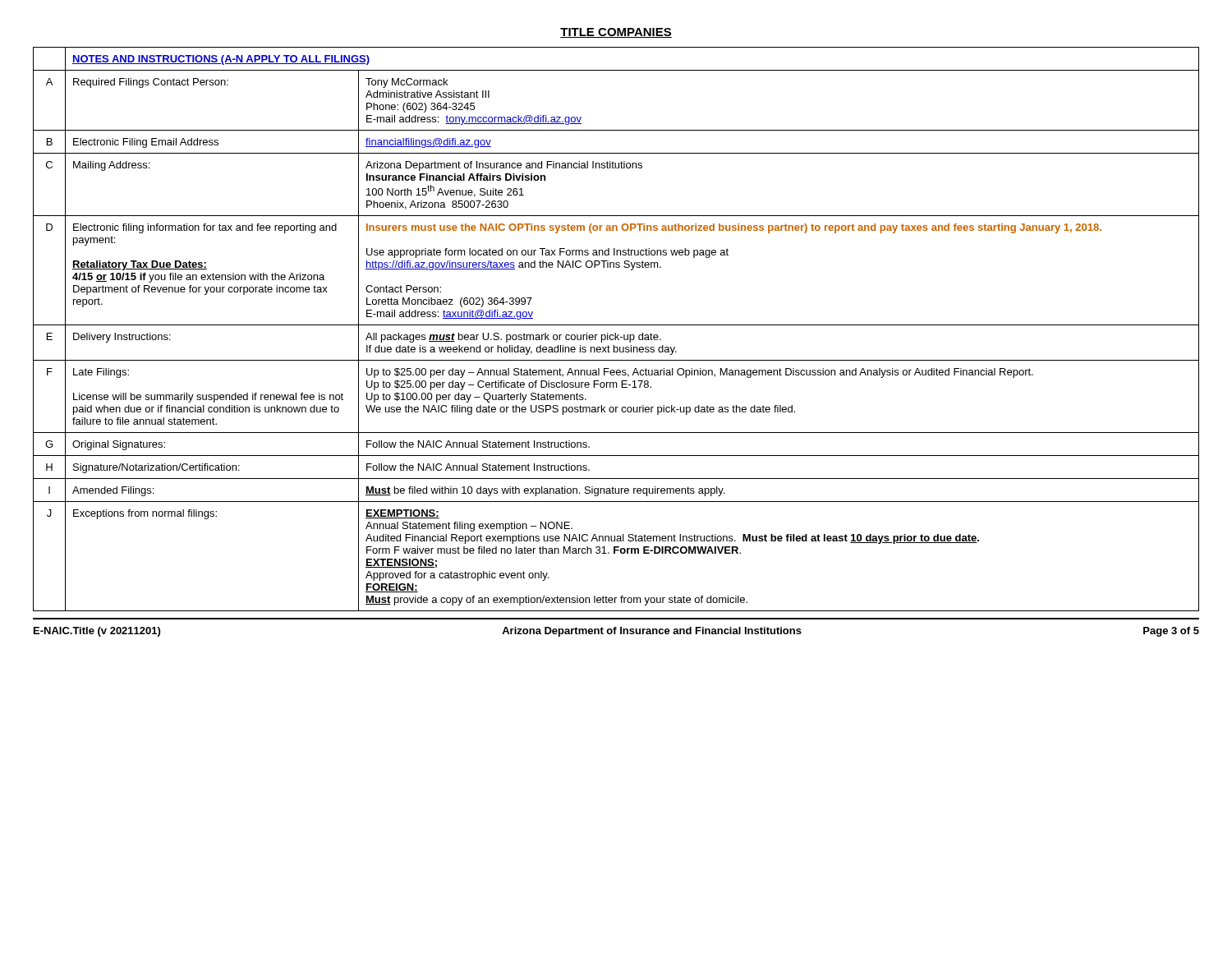Screen dimensions: 953x1232
Task: Locate a table
Action: (616, 329)
